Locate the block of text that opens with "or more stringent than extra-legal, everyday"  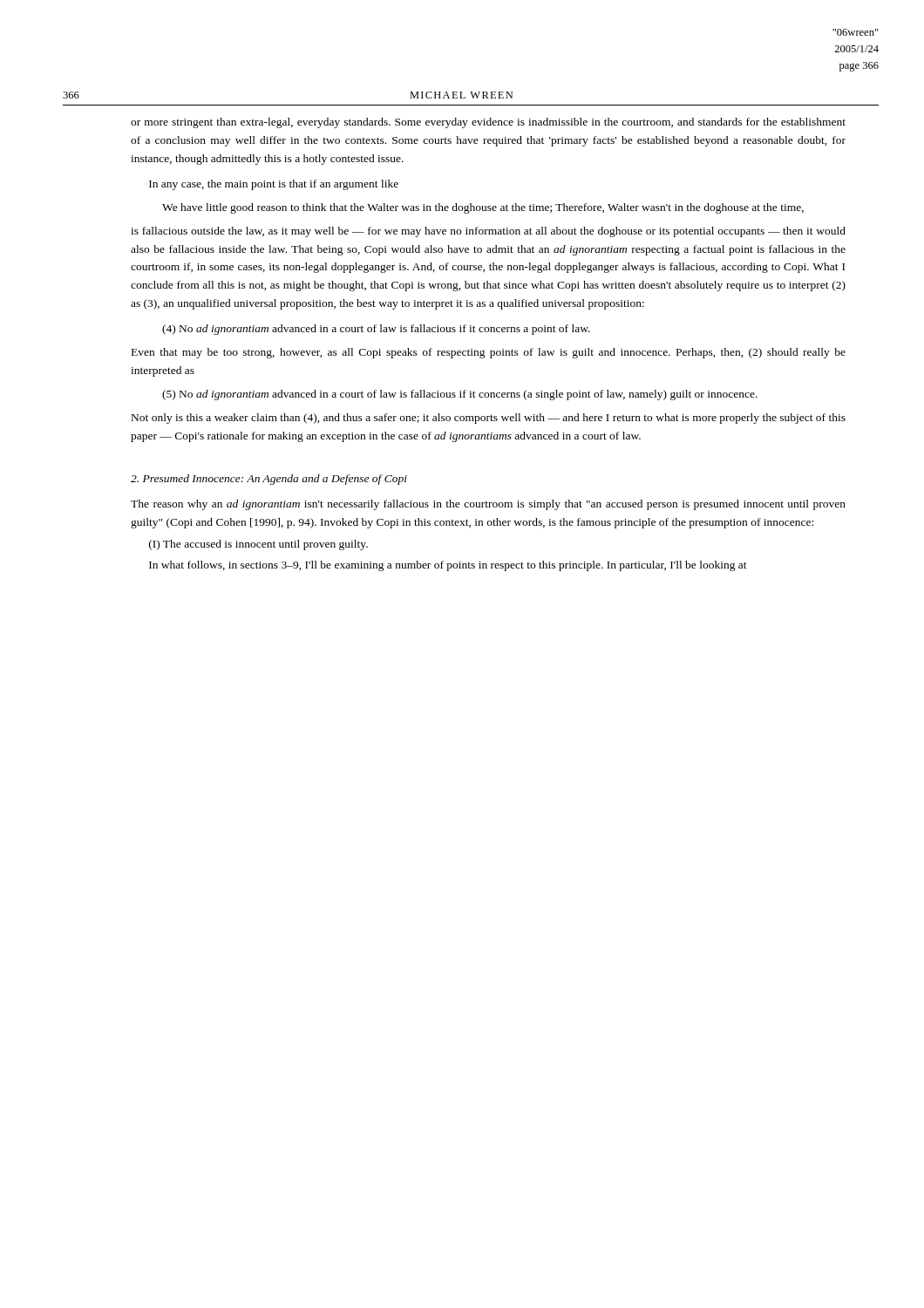488,141
